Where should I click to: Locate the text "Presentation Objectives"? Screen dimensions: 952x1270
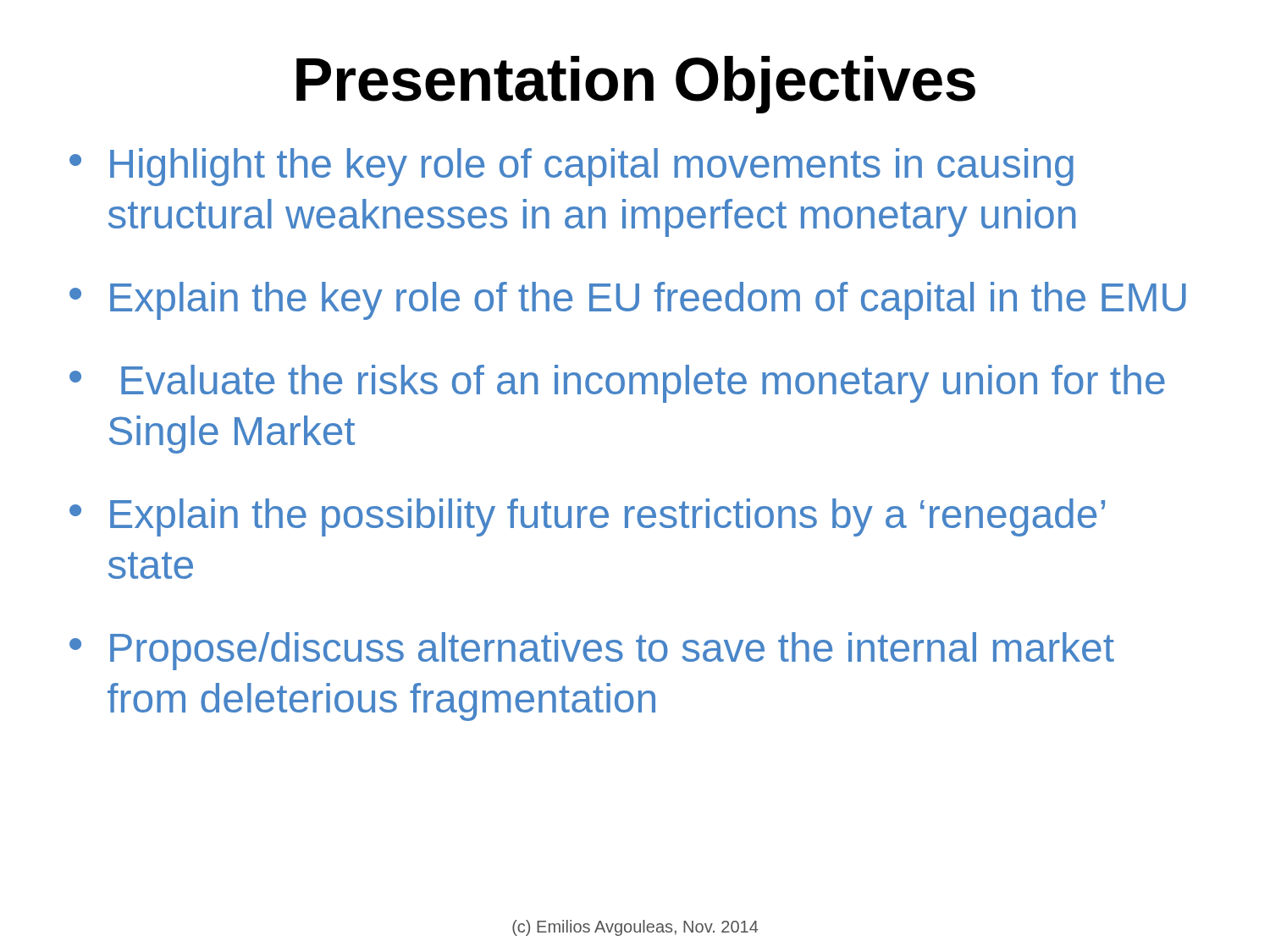pyautogui.click(x=635, y=80)
